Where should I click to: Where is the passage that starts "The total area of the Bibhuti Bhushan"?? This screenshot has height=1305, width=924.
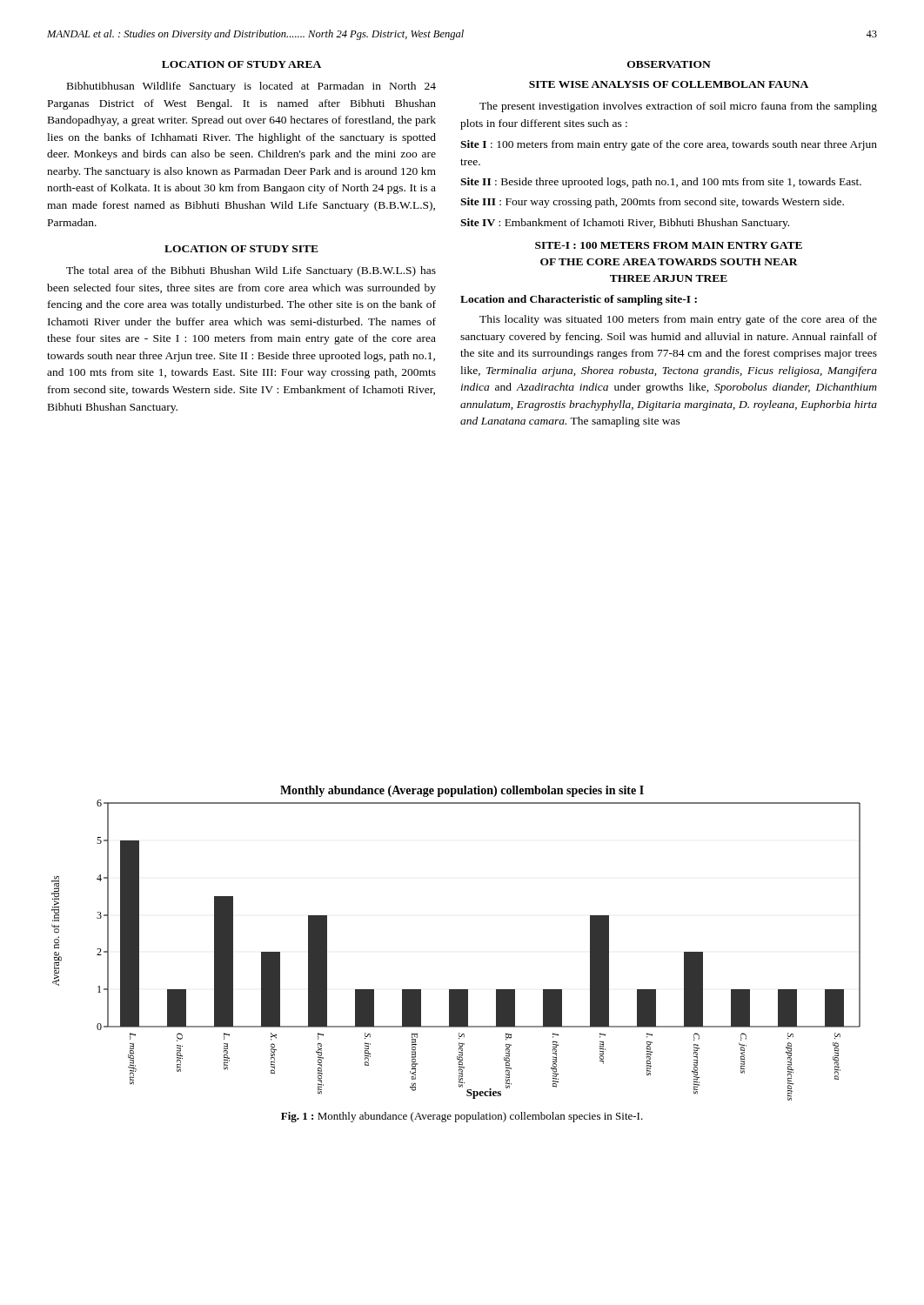point(241,339)
